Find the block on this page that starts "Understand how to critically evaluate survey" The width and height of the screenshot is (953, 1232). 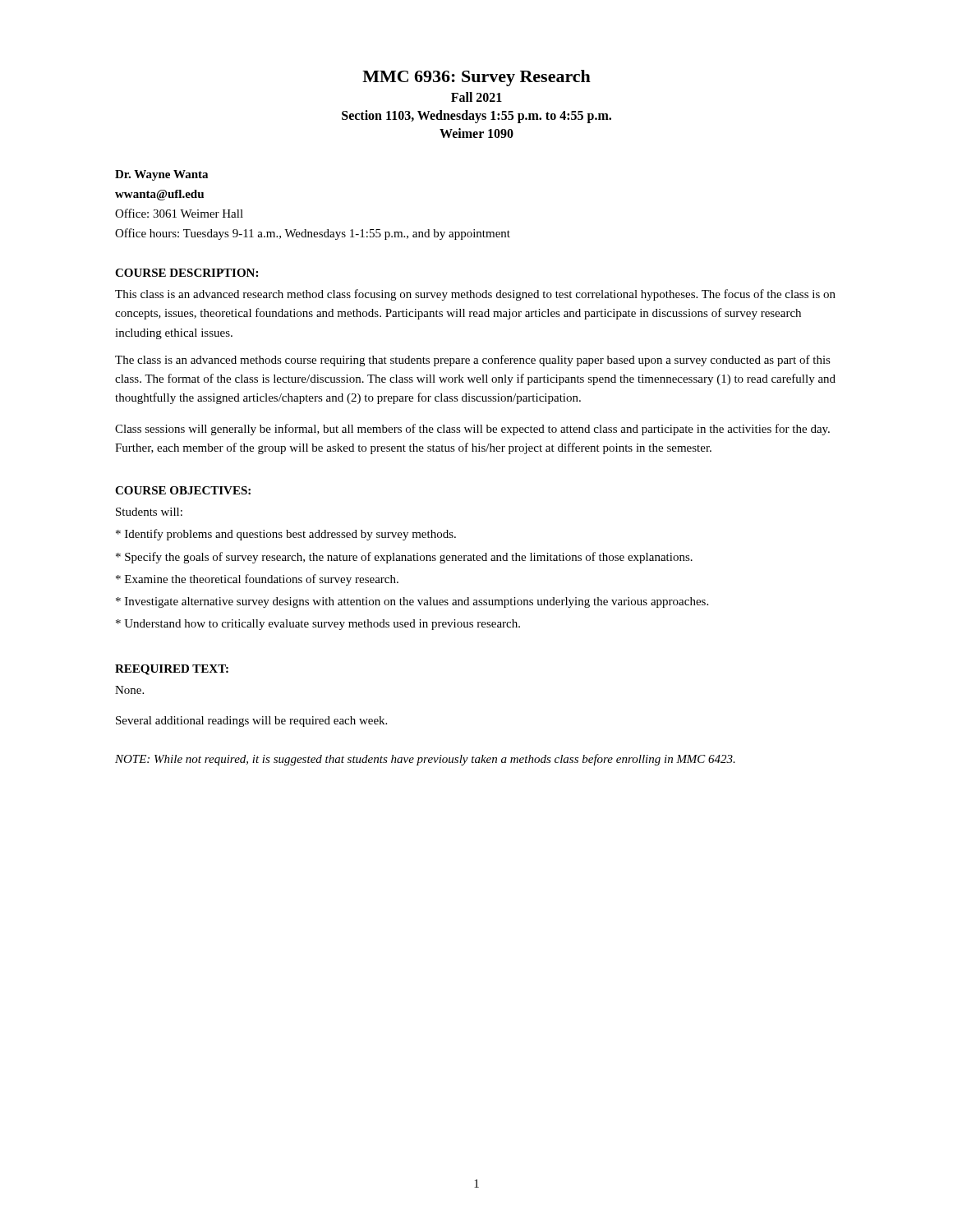(x=318, y=624)
